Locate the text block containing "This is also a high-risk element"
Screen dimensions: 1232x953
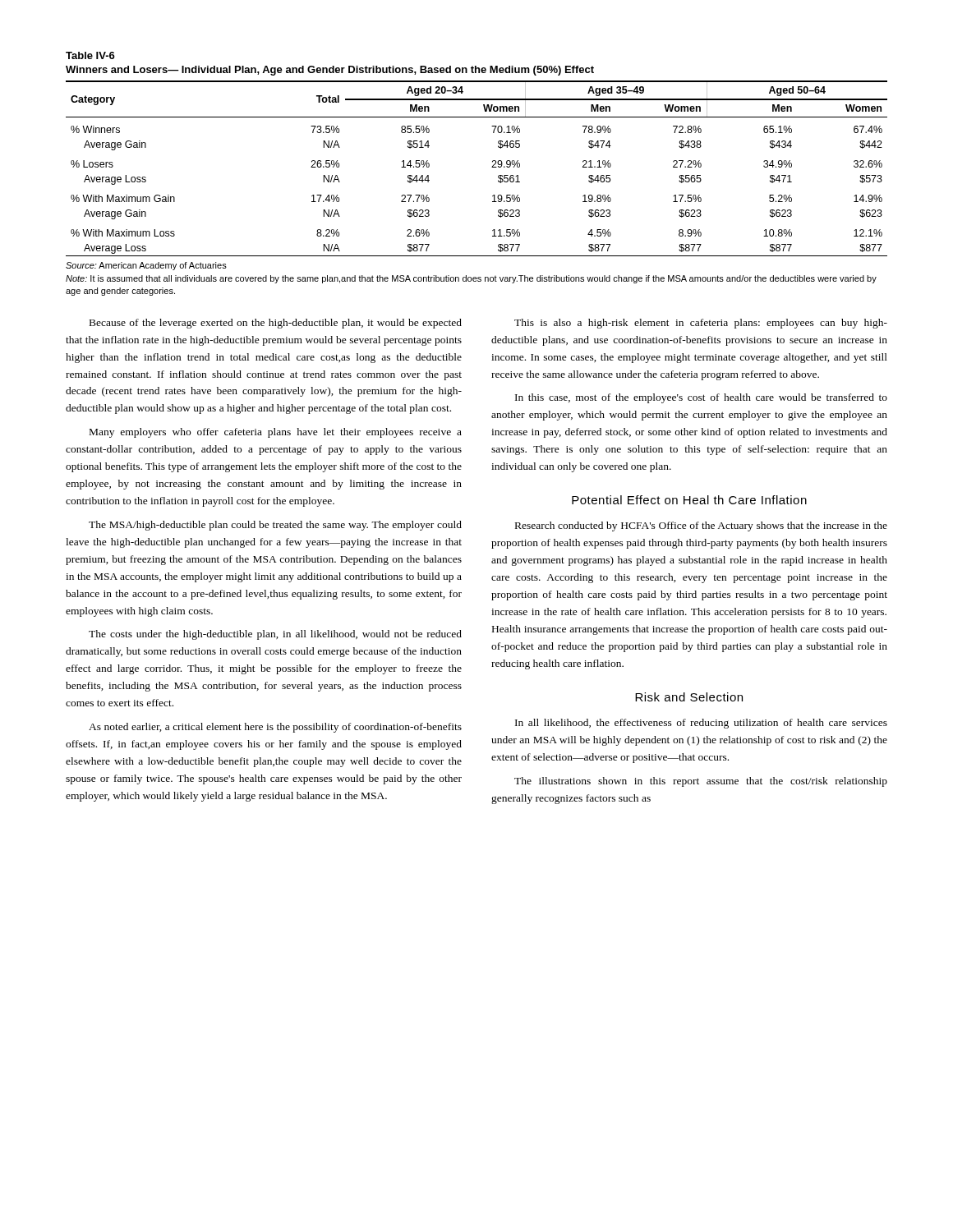click(689, 349)
